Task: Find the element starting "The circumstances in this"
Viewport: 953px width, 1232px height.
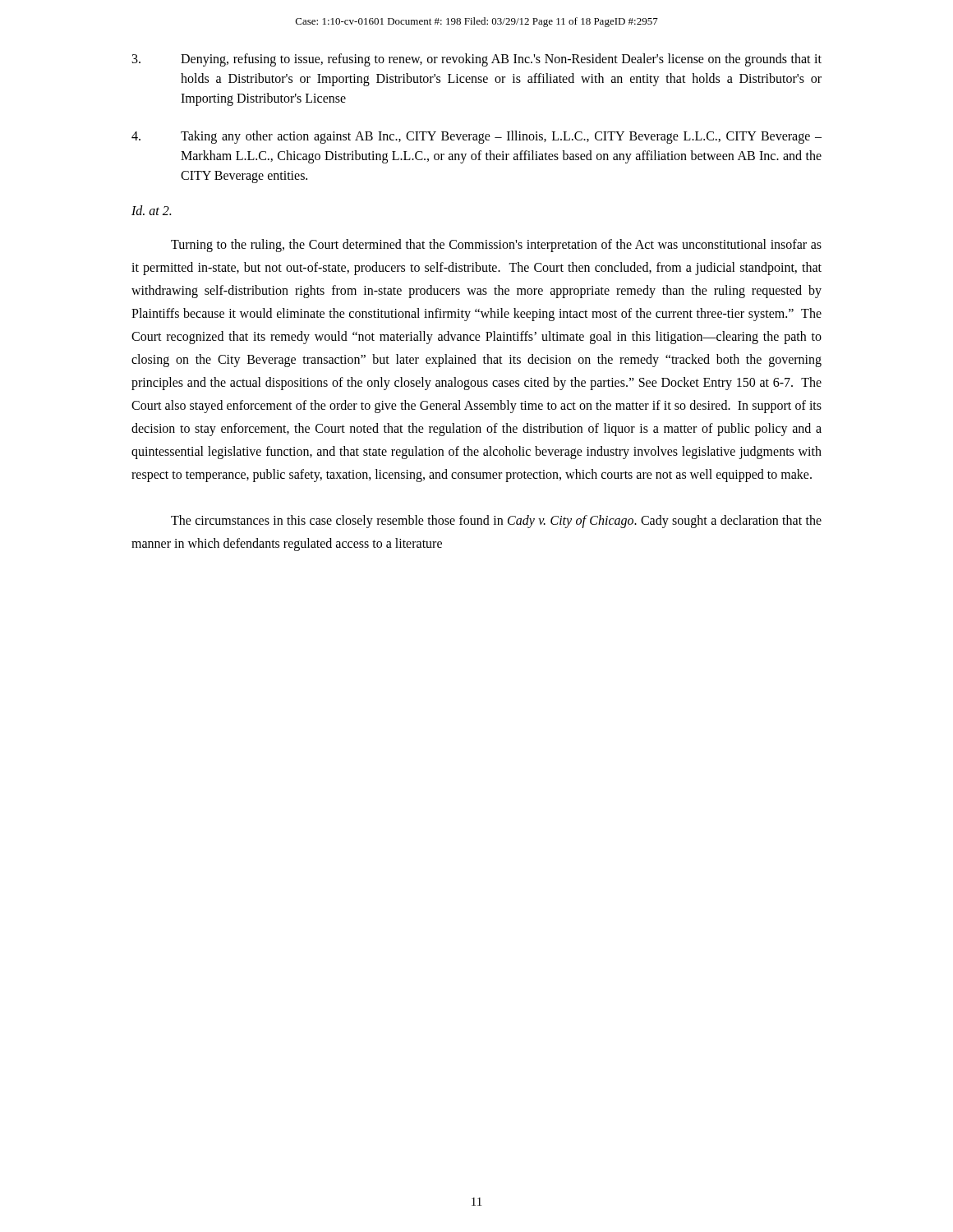Action: 476,532
